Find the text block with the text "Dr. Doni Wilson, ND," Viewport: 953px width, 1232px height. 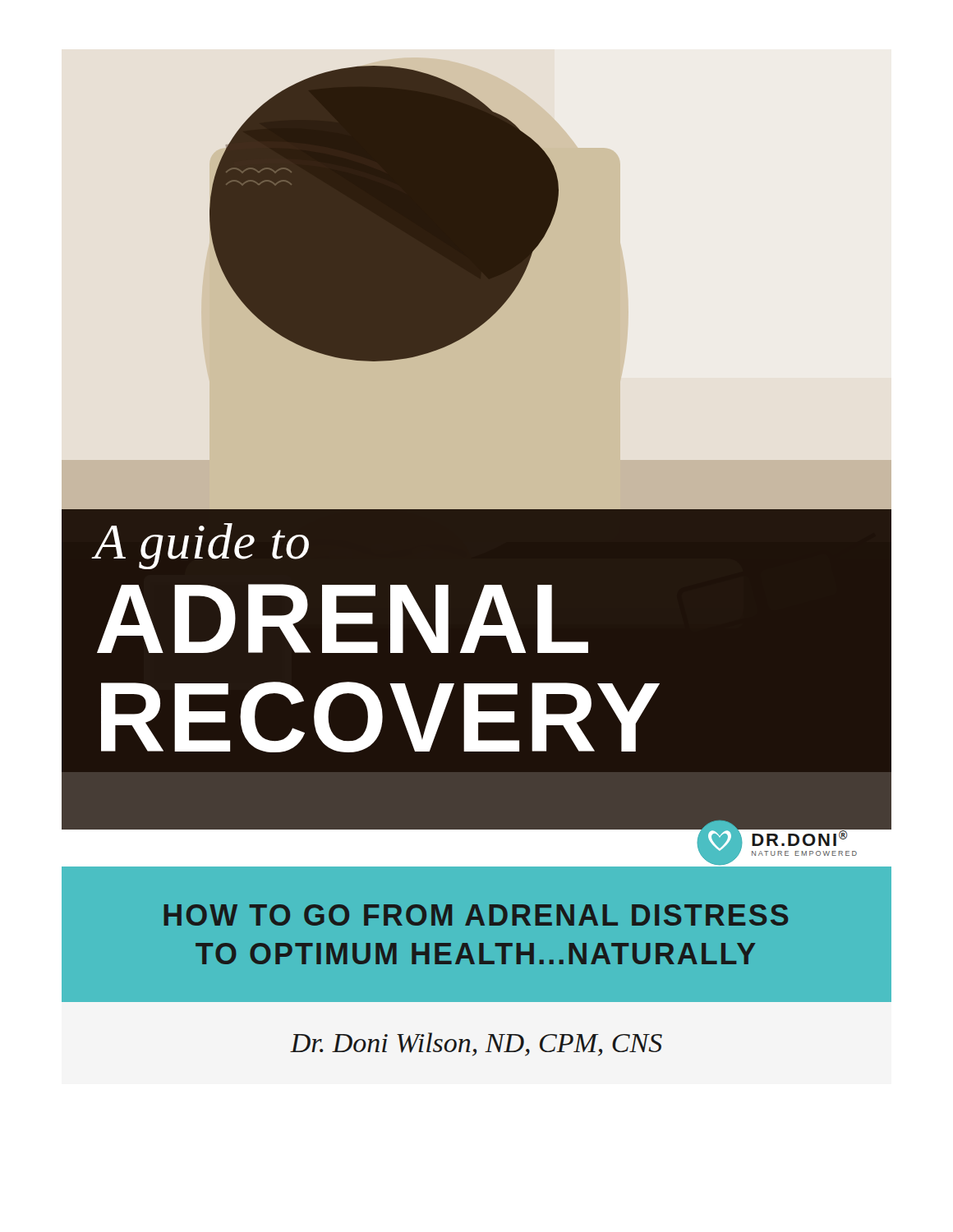tap(476, 1043)
